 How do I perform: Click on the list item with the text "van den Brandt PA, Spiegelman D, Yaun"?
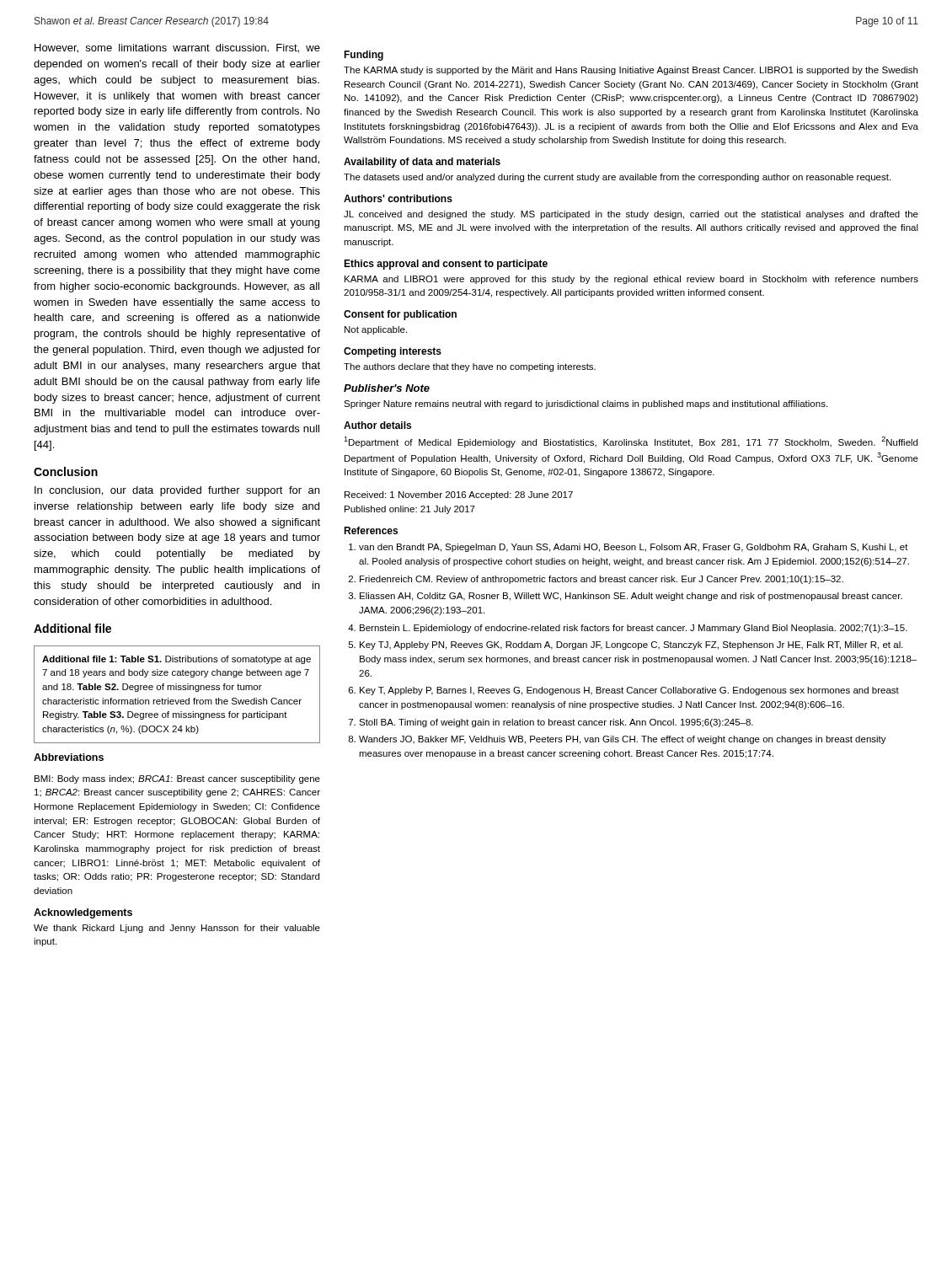[x=634, y=554]
